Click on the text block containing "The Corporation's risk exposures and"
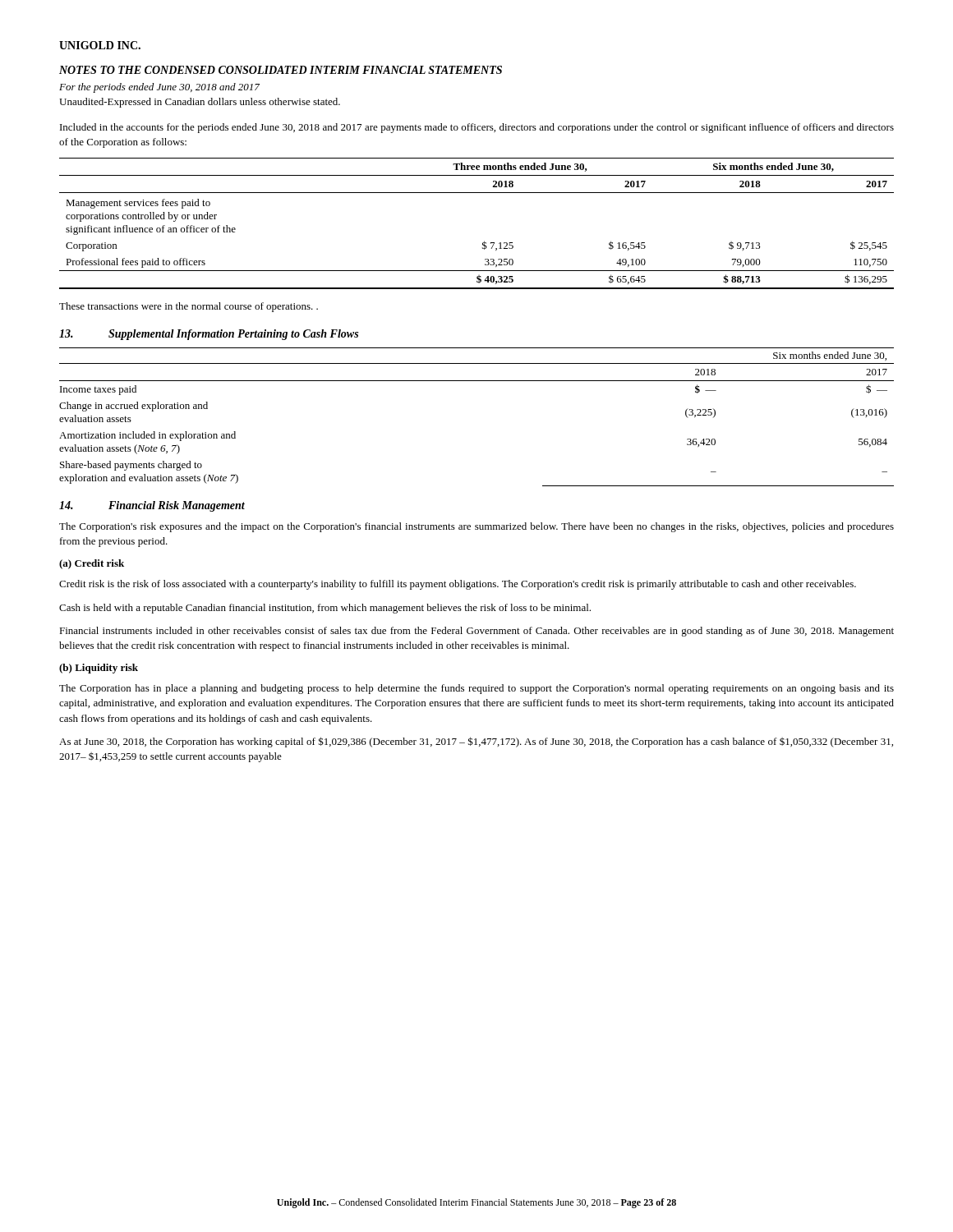The image size is (953, 1232). [476, 534]
